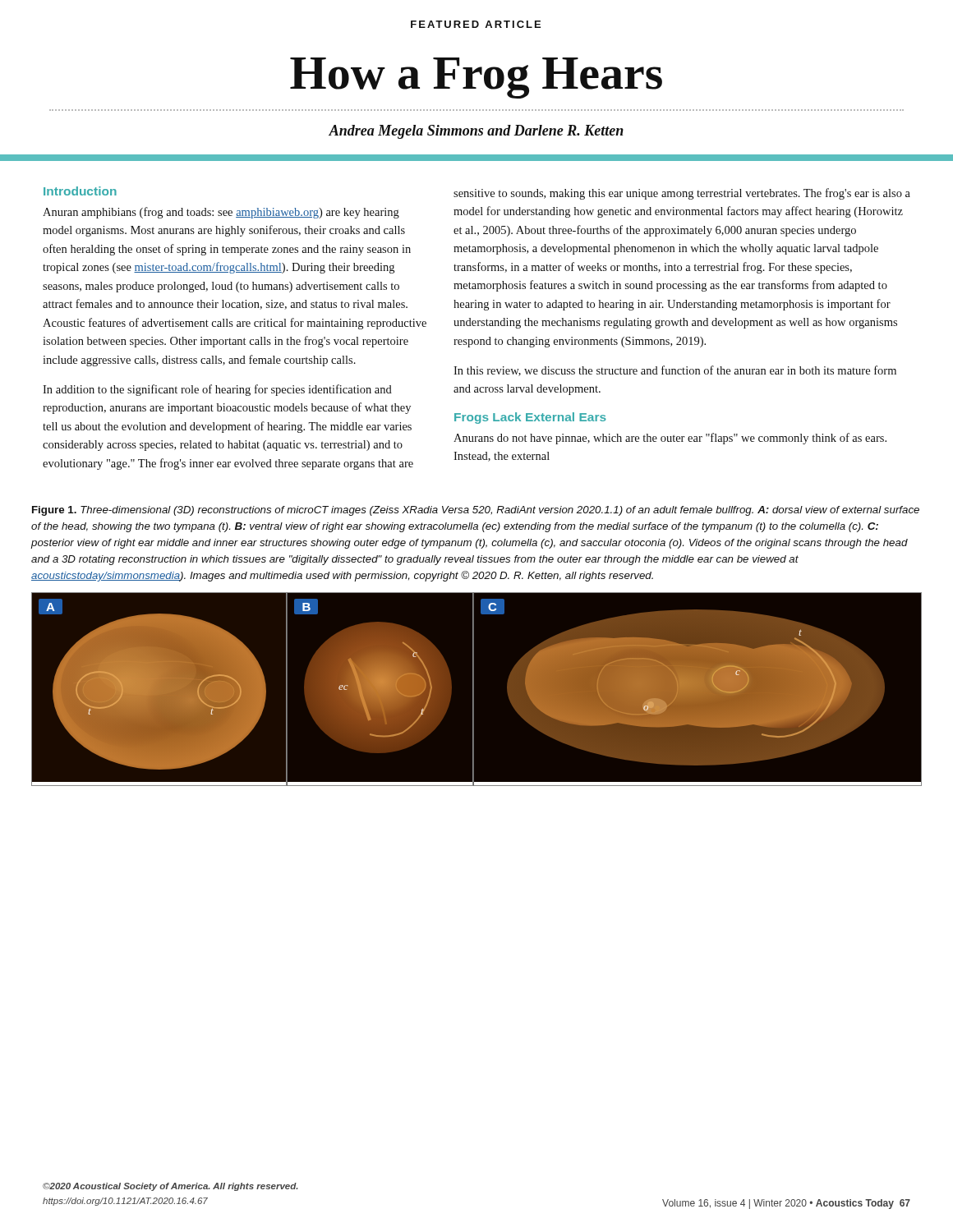The image size is (953, 1232).
Task: Where is the passage that starts "In addition to the significant role of hearing"?
Action: click(x=228, y=426)
